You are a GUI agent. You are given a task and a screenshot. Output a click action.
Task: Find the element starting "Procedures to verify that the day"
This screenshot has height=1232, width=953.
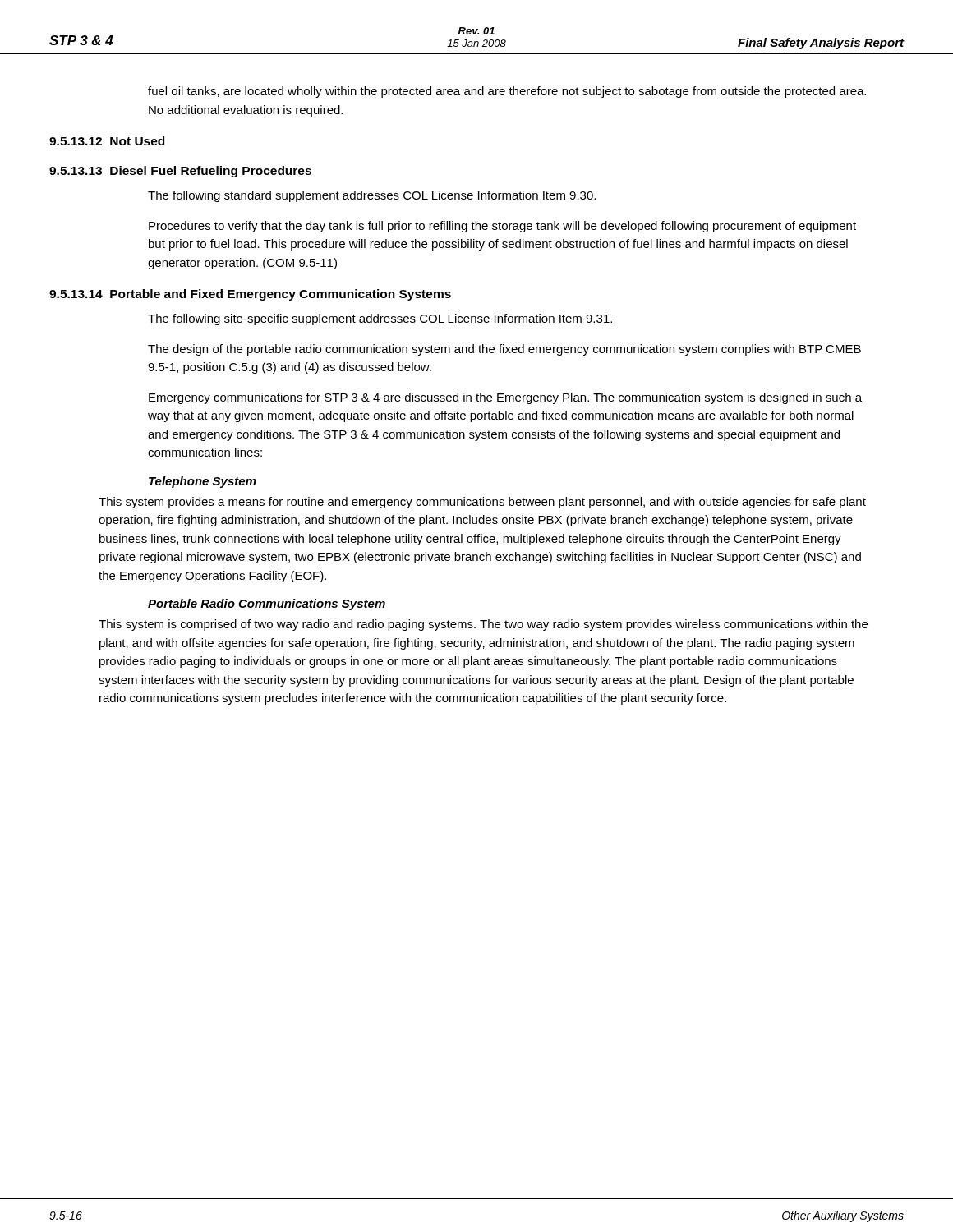(x=502, y=244)
